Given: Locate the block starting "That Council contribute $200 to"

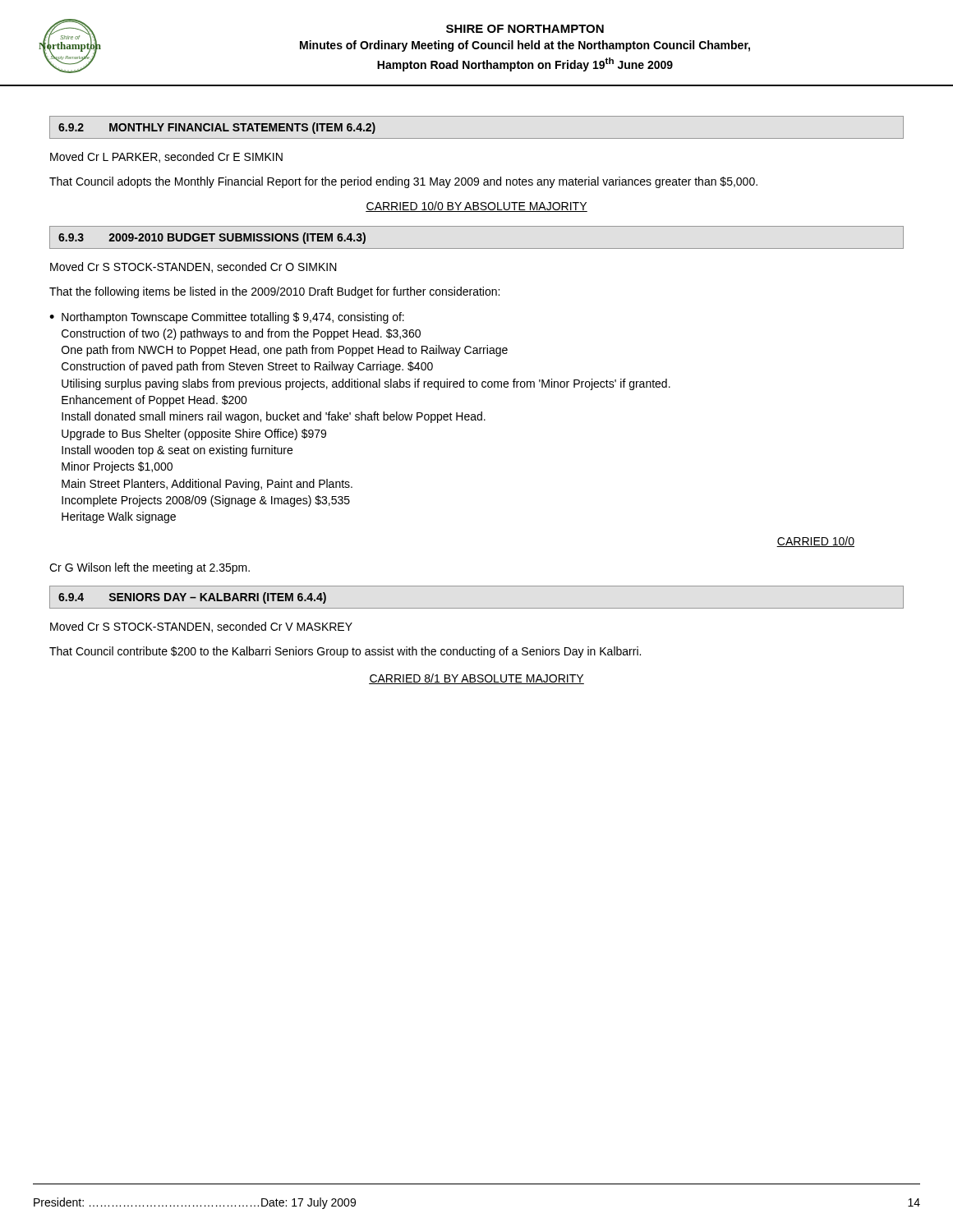Looking at the screenshot, I should tap(346, 652).
